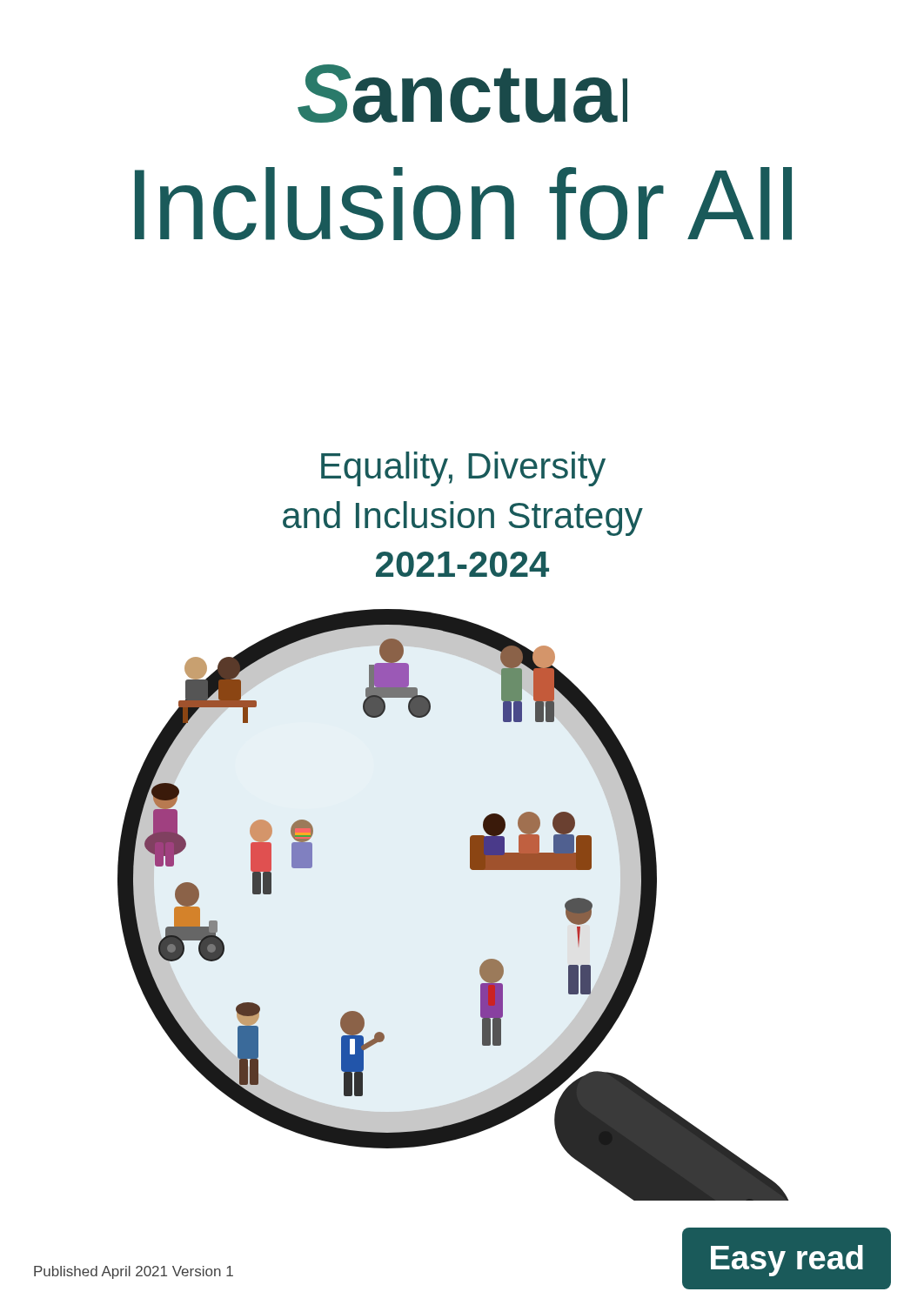Viewport: 924px width, 1305px height.
Task: Locate the text "Inclusion for All"
Action: (462, 205)
